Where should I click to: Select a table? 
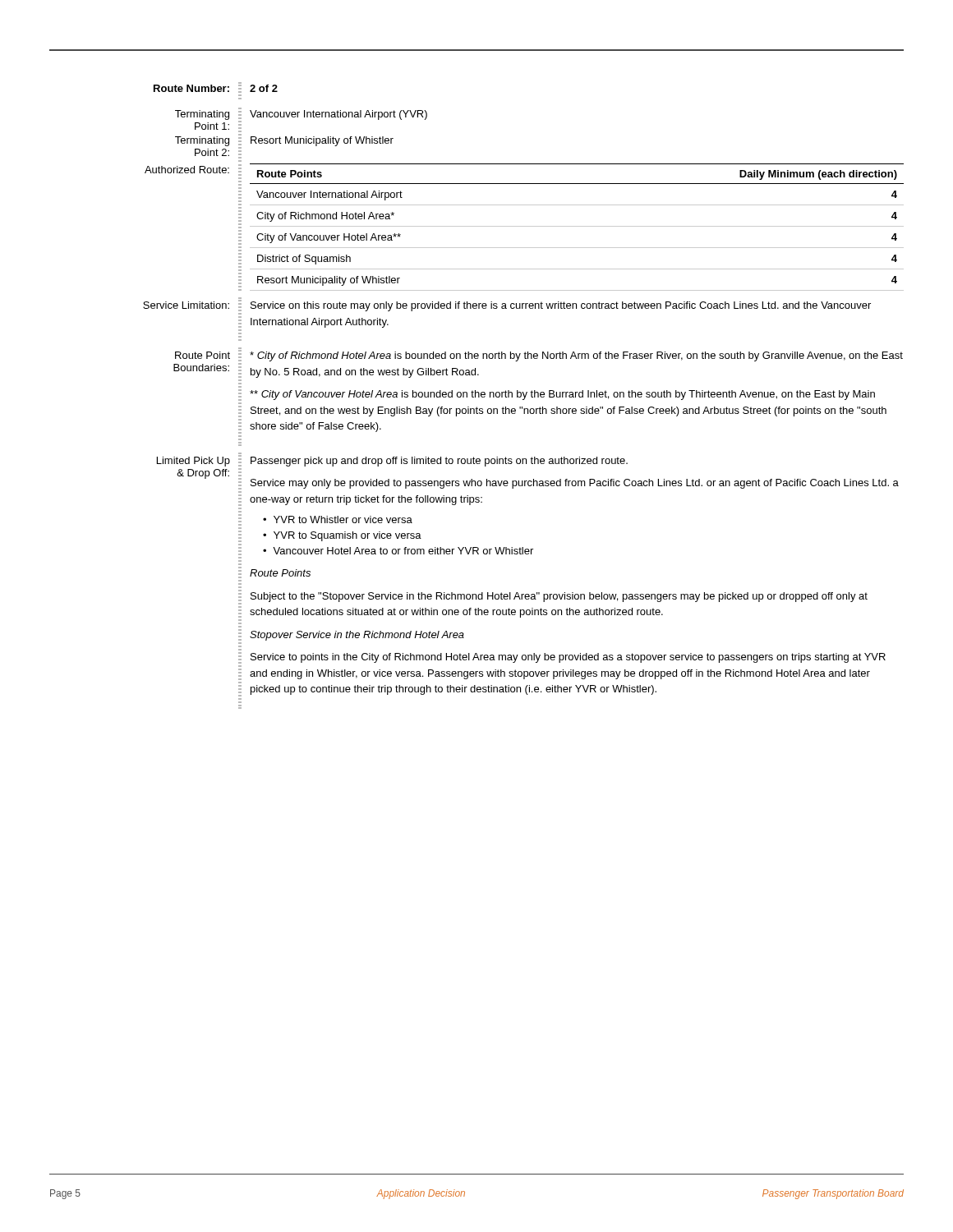tap(577, 227)
